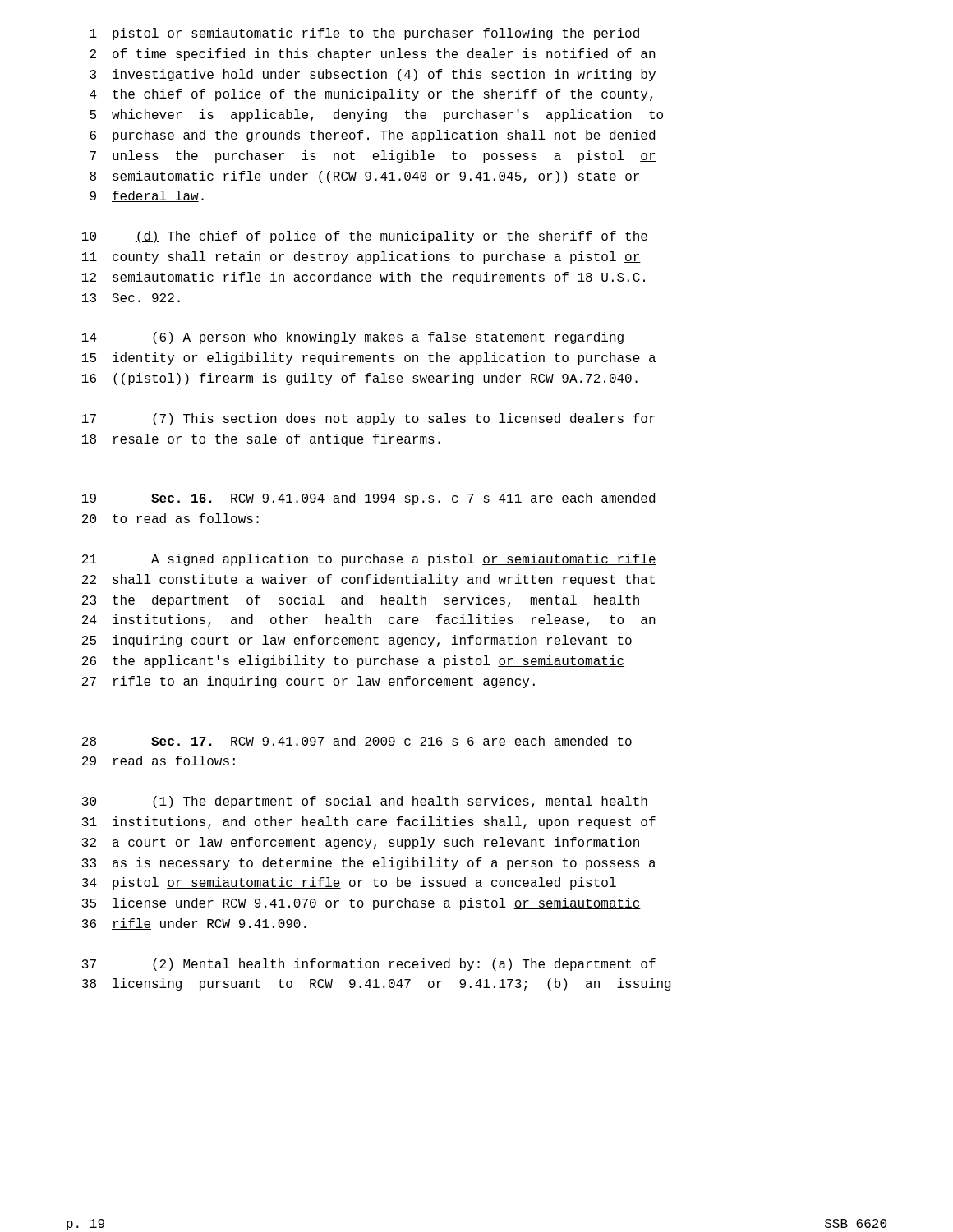Find the block on this page that starts "14 (6) A person"

point(476,339)
